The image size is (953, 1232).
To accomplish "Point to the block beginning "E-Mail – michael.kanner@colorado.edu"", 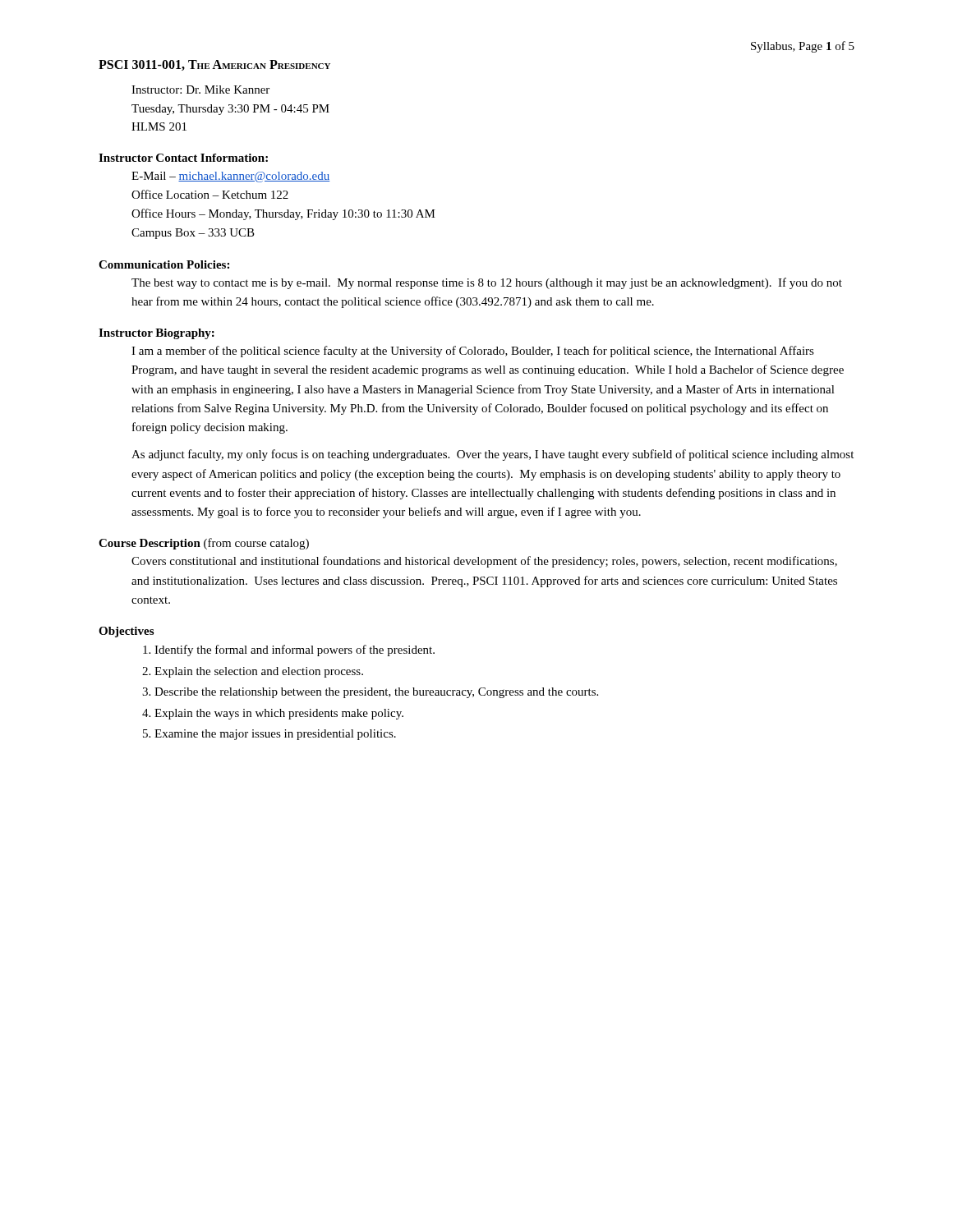I will coord(283,204).
